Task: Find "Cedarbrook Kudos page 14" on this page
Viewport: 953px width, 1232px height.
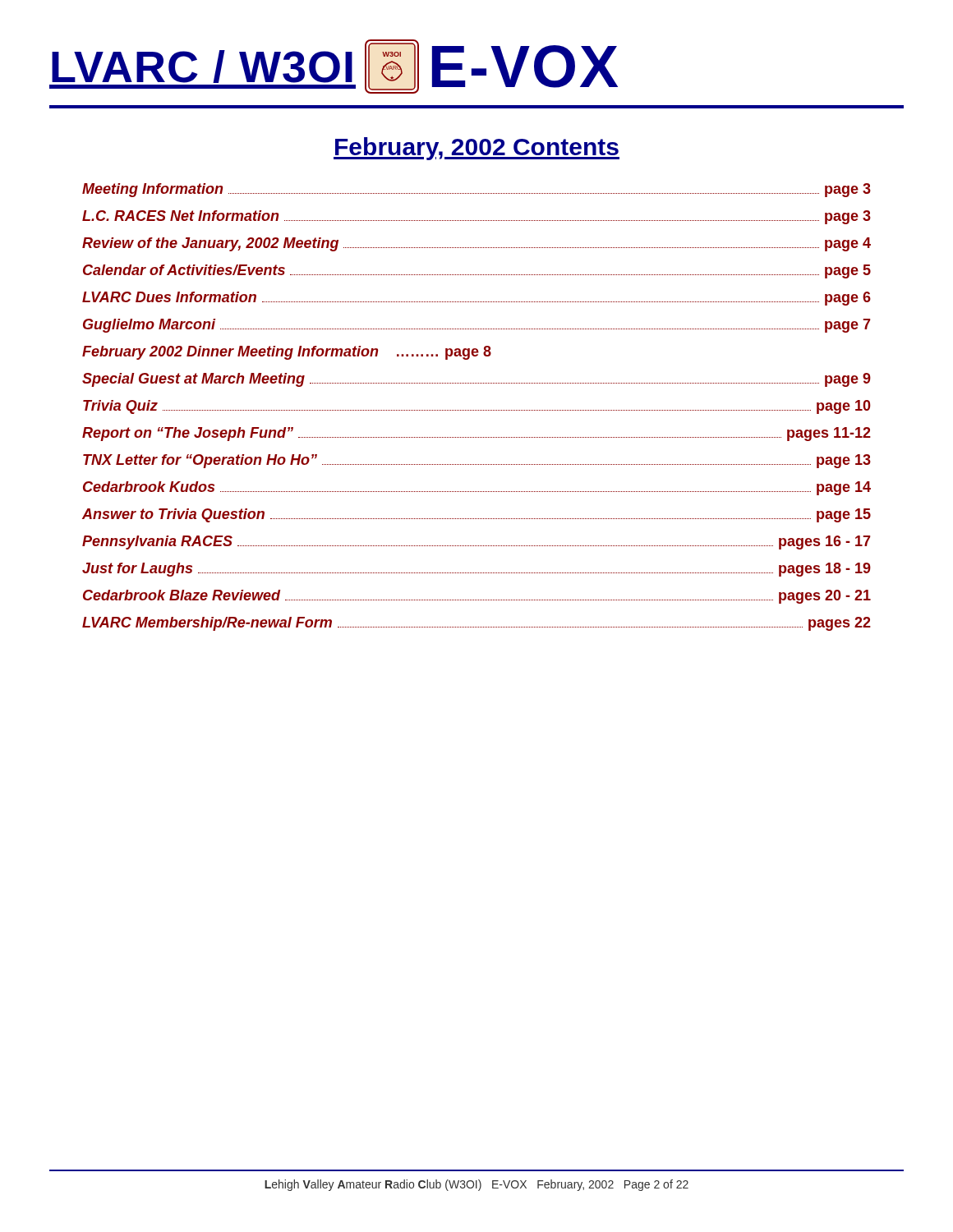Action: point(476,488)
